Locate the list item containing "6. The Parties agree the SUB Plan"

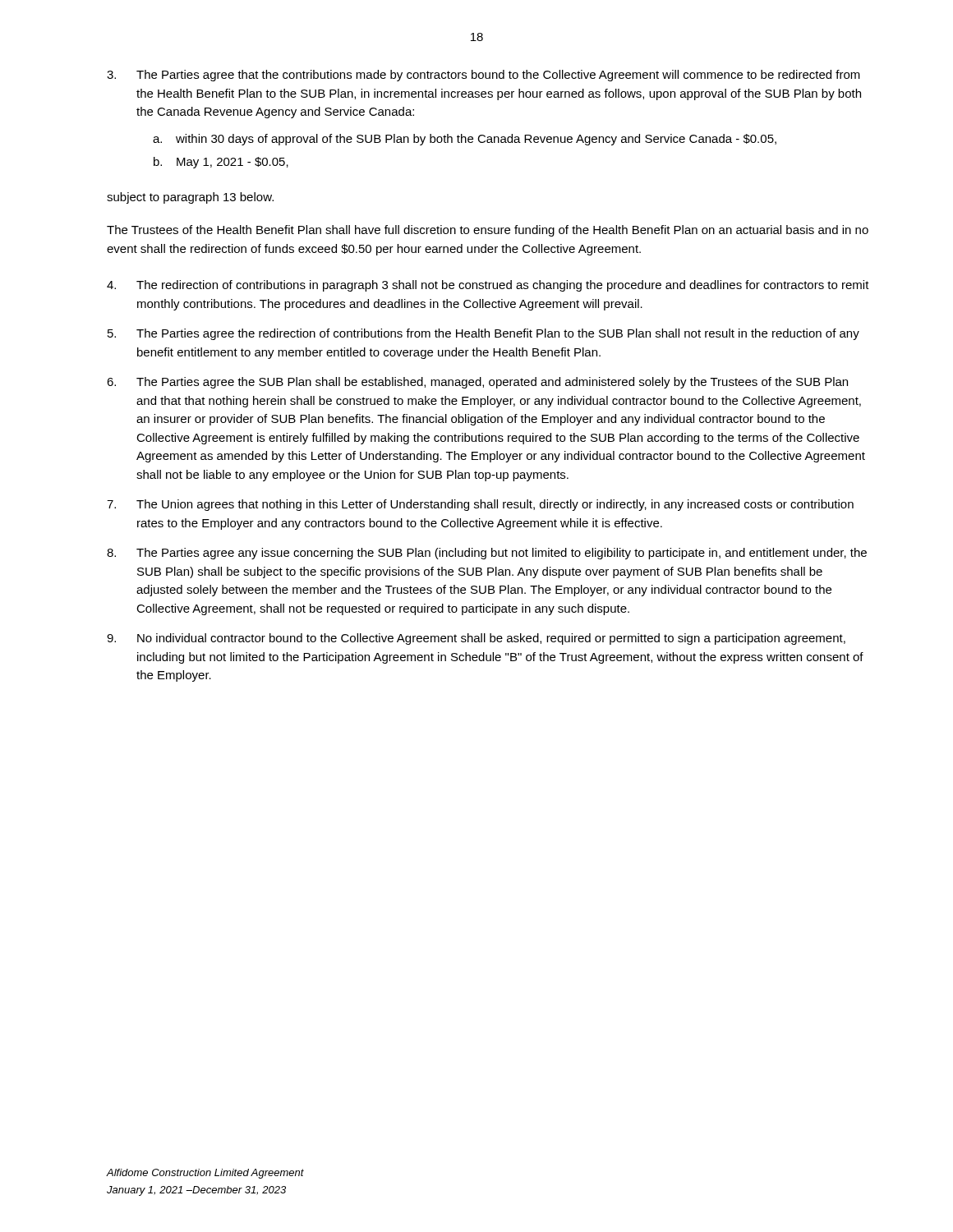coord(489,428)
